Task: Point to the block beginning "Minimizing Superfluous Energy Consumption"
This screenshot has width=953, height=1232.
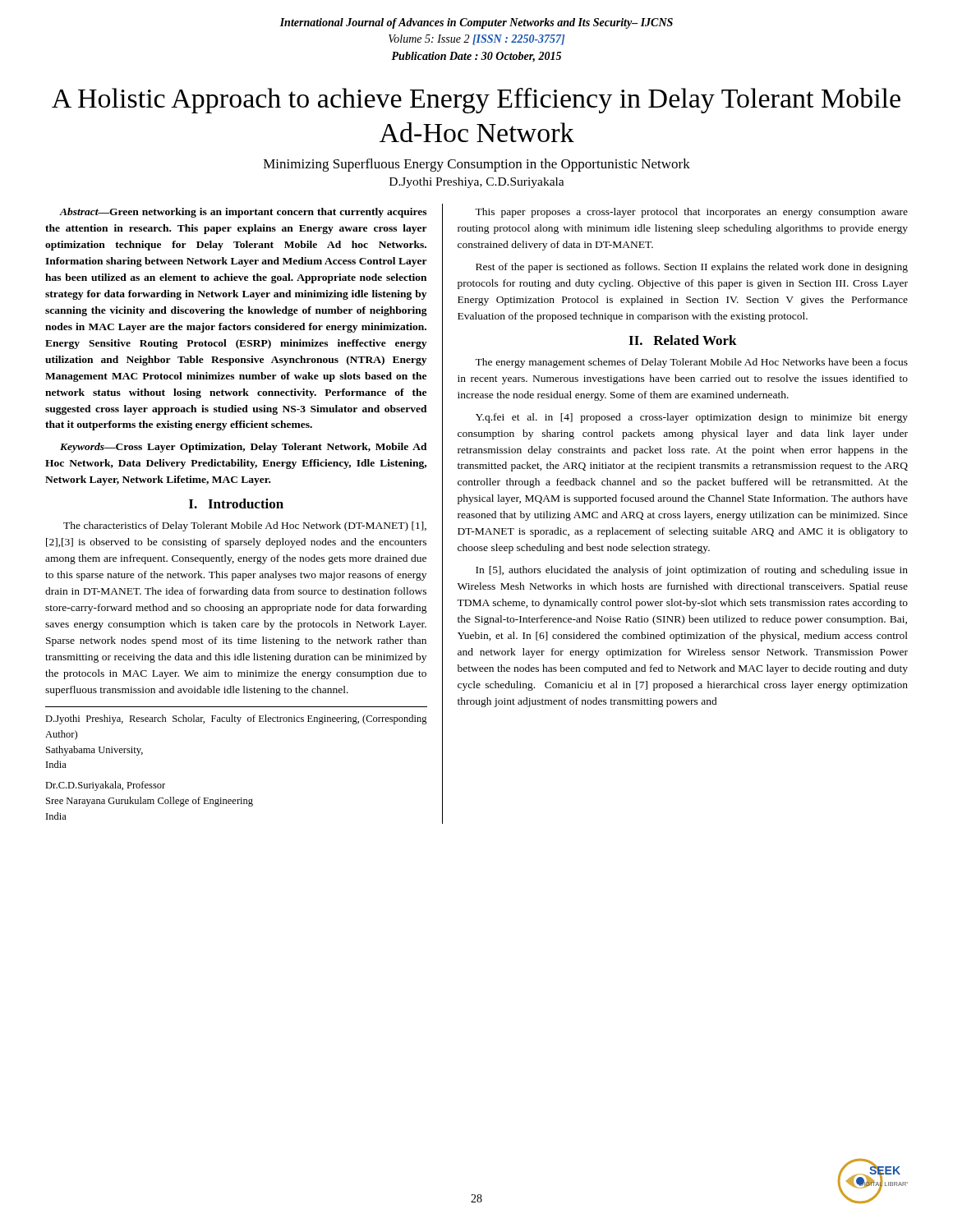Action: (x=476, y=164)
